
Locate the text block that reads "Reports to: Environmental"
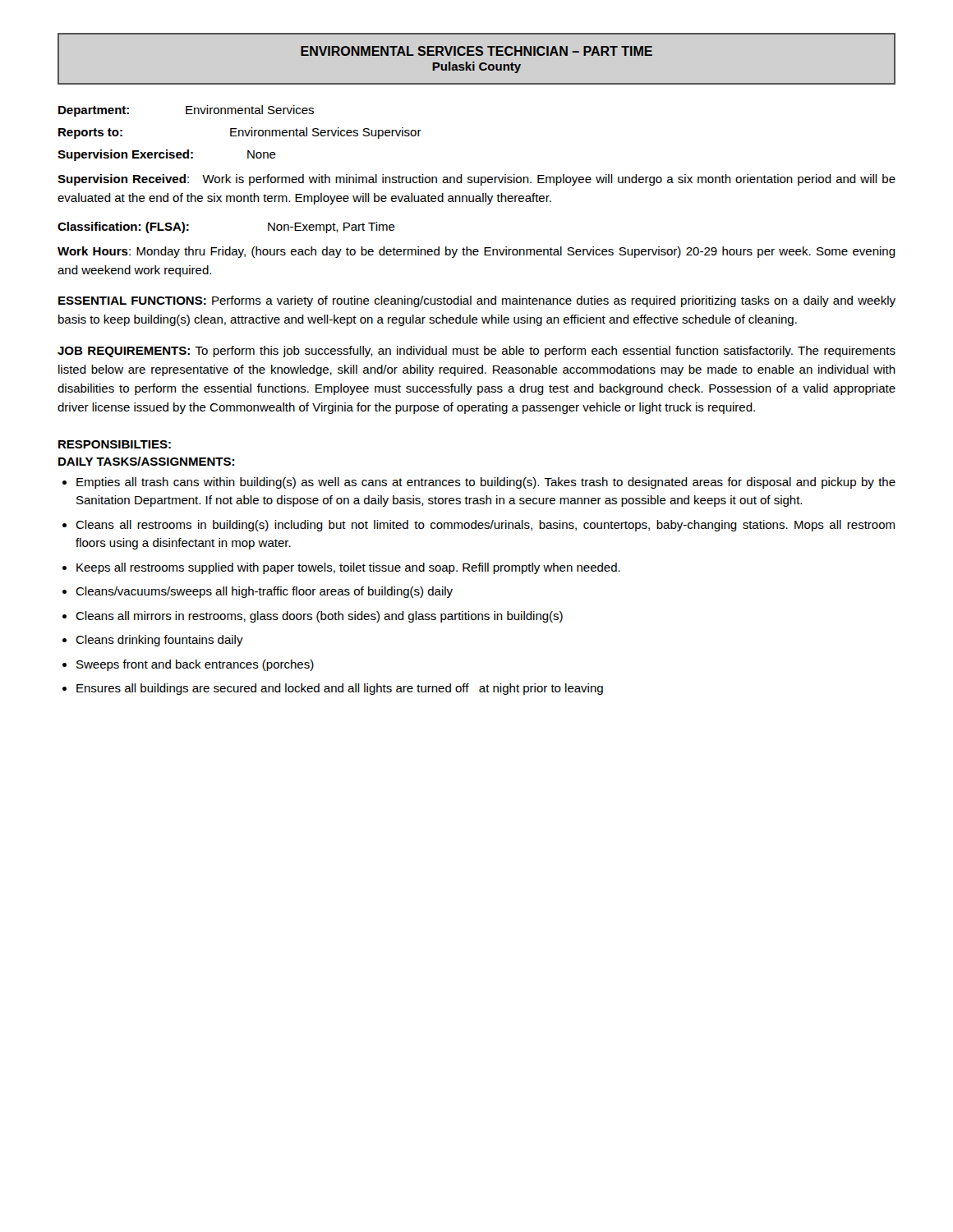[239, 132]
